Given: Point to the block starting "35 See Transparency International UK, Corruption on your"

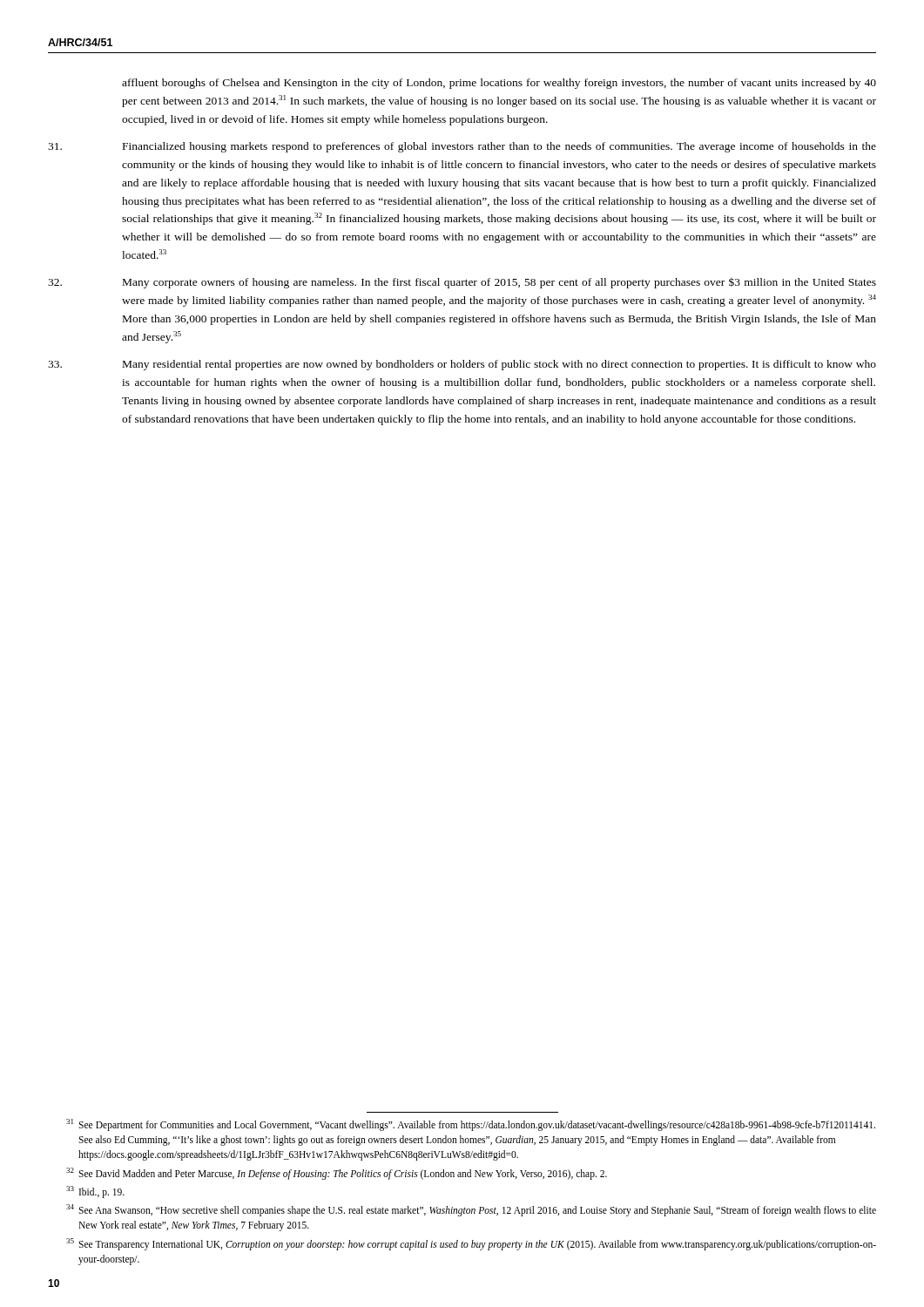Looking at the screenshot, I should pos(462,1252).
